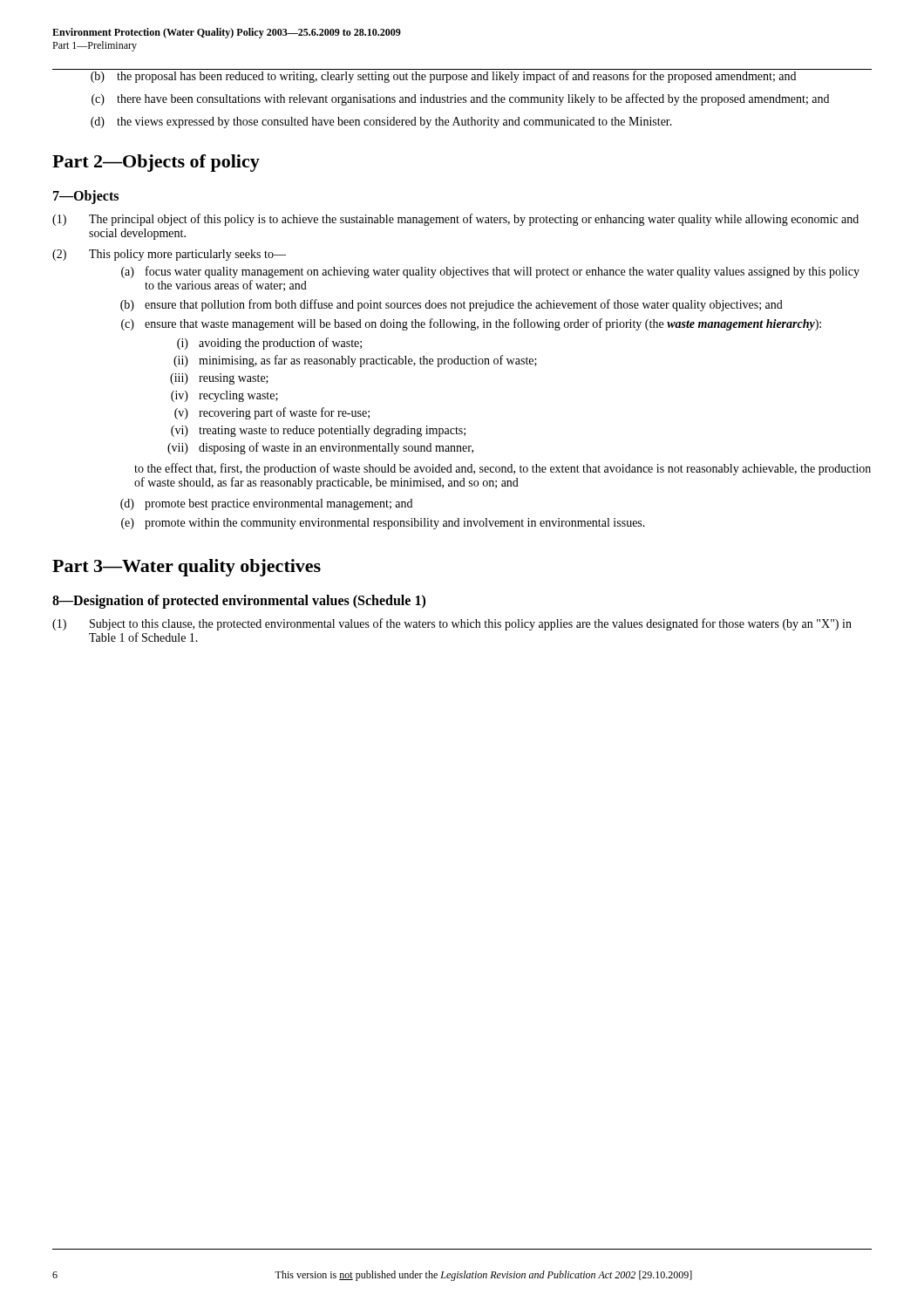Select the title that reads "Part 2—Objects of policy"
The height and width of the screenshot is (1308, 924).
(x=156, y=161)
